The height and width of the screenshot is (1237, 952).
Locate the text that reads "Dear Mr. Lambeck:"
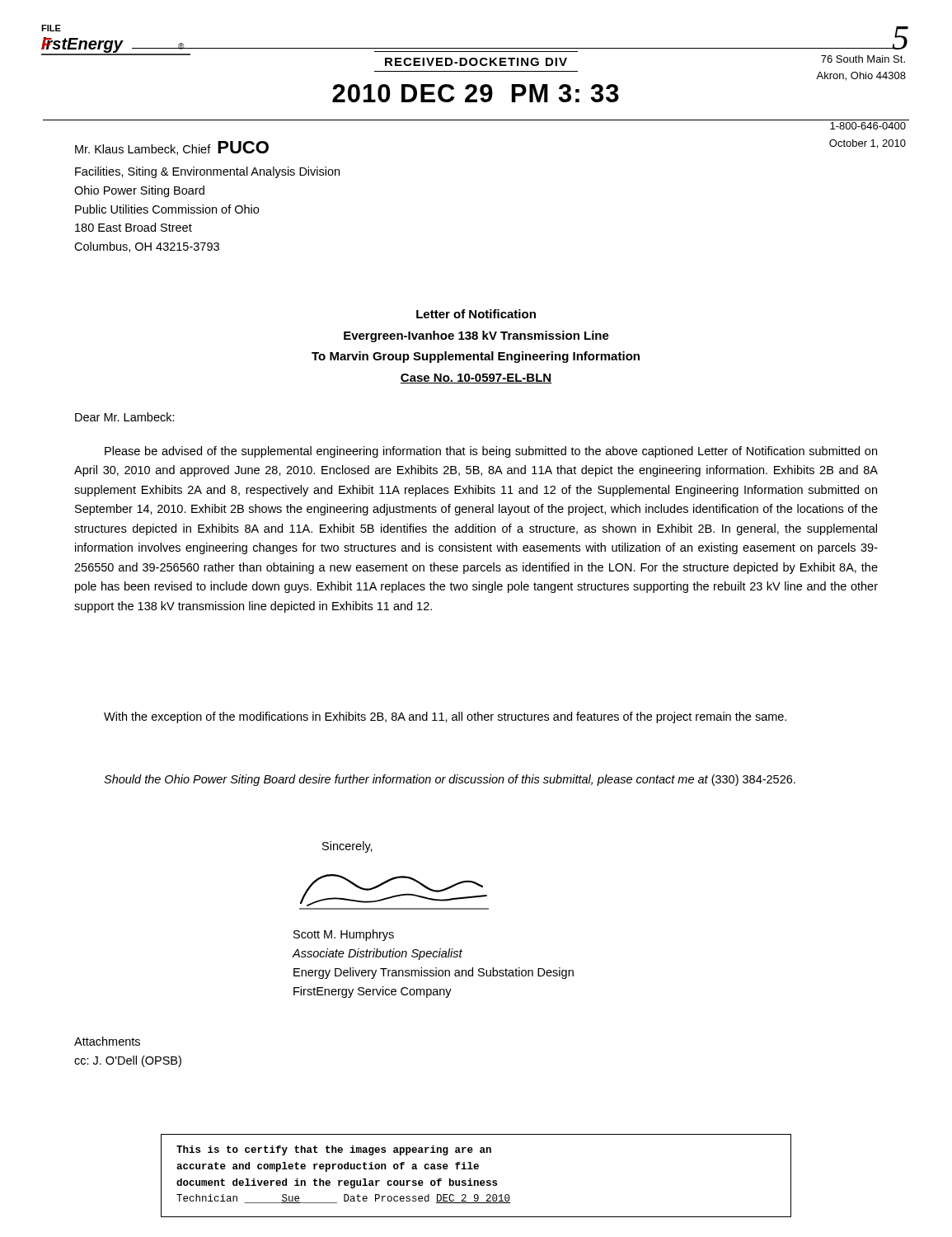tap(125, 417)
